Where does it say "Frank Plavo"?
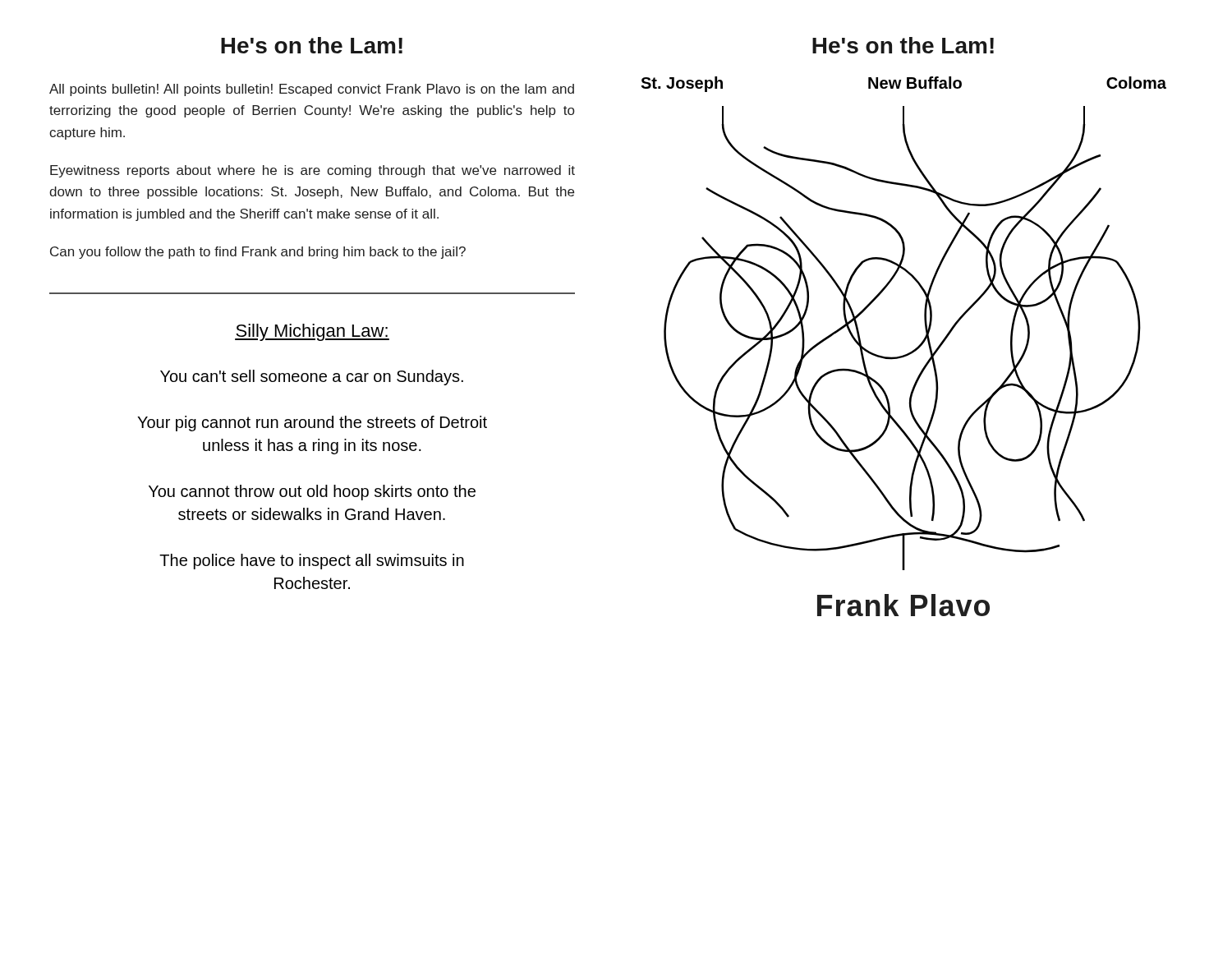This screenshot has width=1232, height=953. click(903, 606)
